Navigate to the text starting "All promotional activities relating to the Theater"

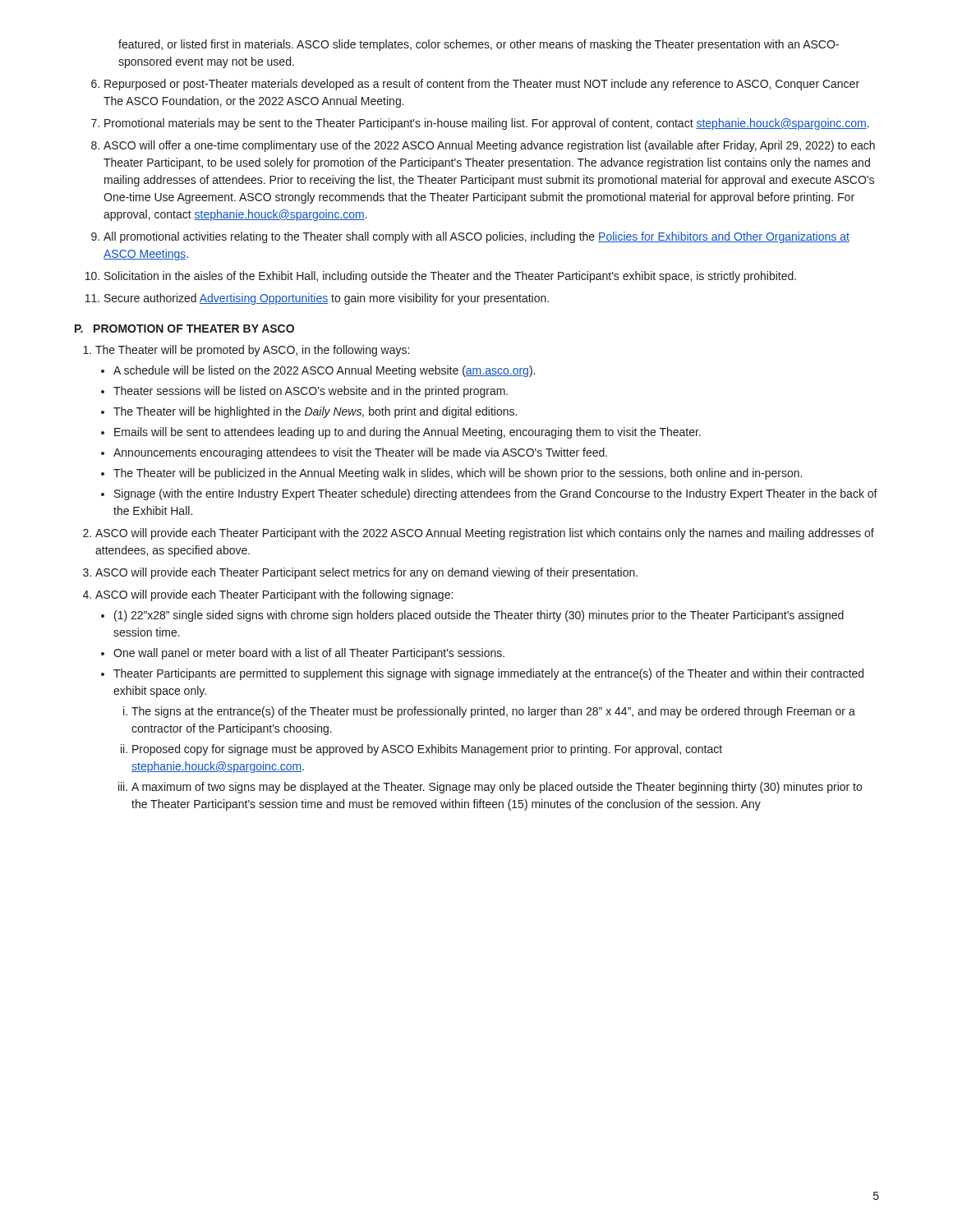point(476,245)
